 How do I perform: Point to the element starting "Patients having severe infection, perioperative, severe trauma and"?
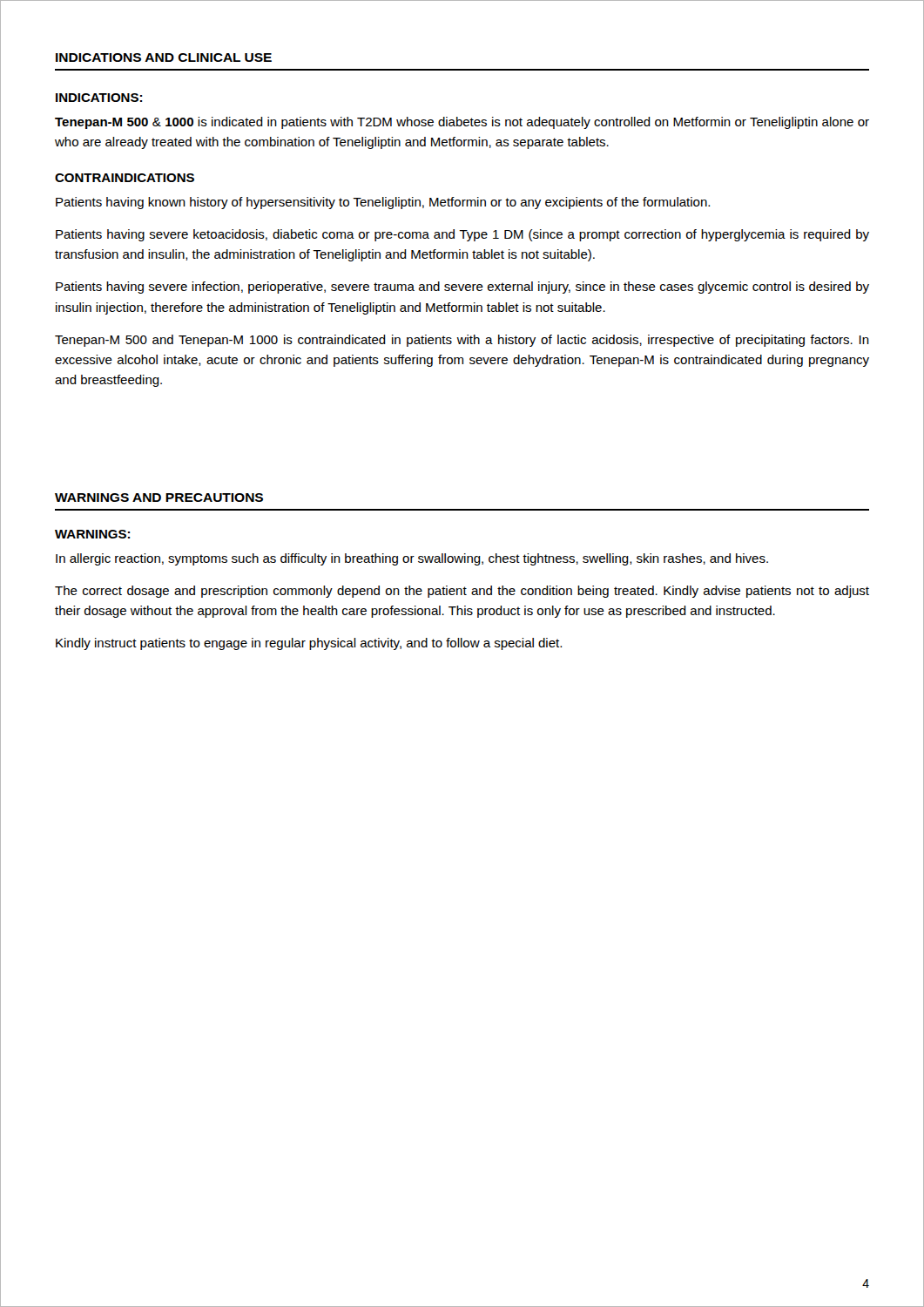[x=462, y=297]
